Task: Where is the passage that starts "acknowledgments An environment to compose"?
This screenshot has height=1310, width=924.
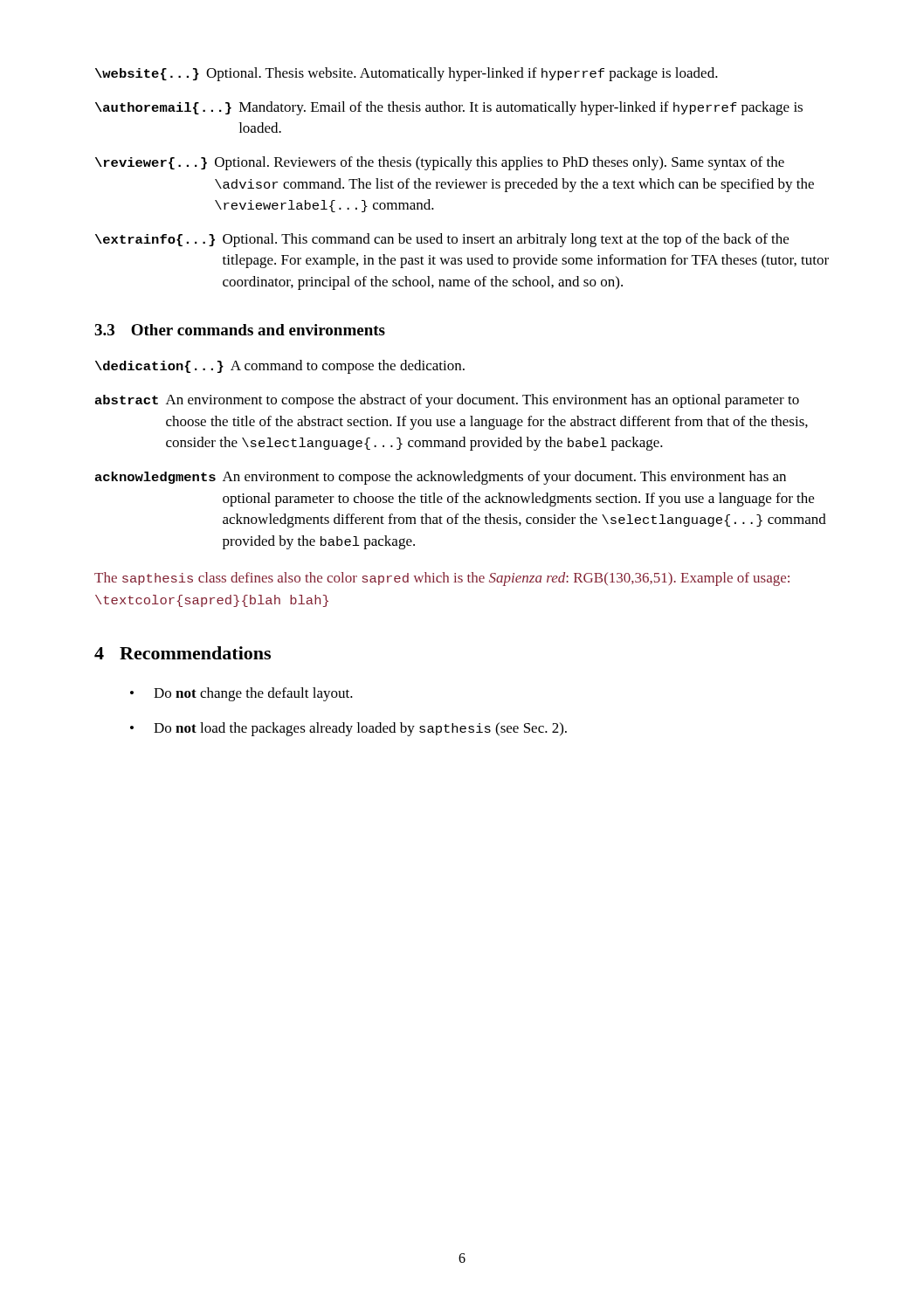Action: point(462,509)
